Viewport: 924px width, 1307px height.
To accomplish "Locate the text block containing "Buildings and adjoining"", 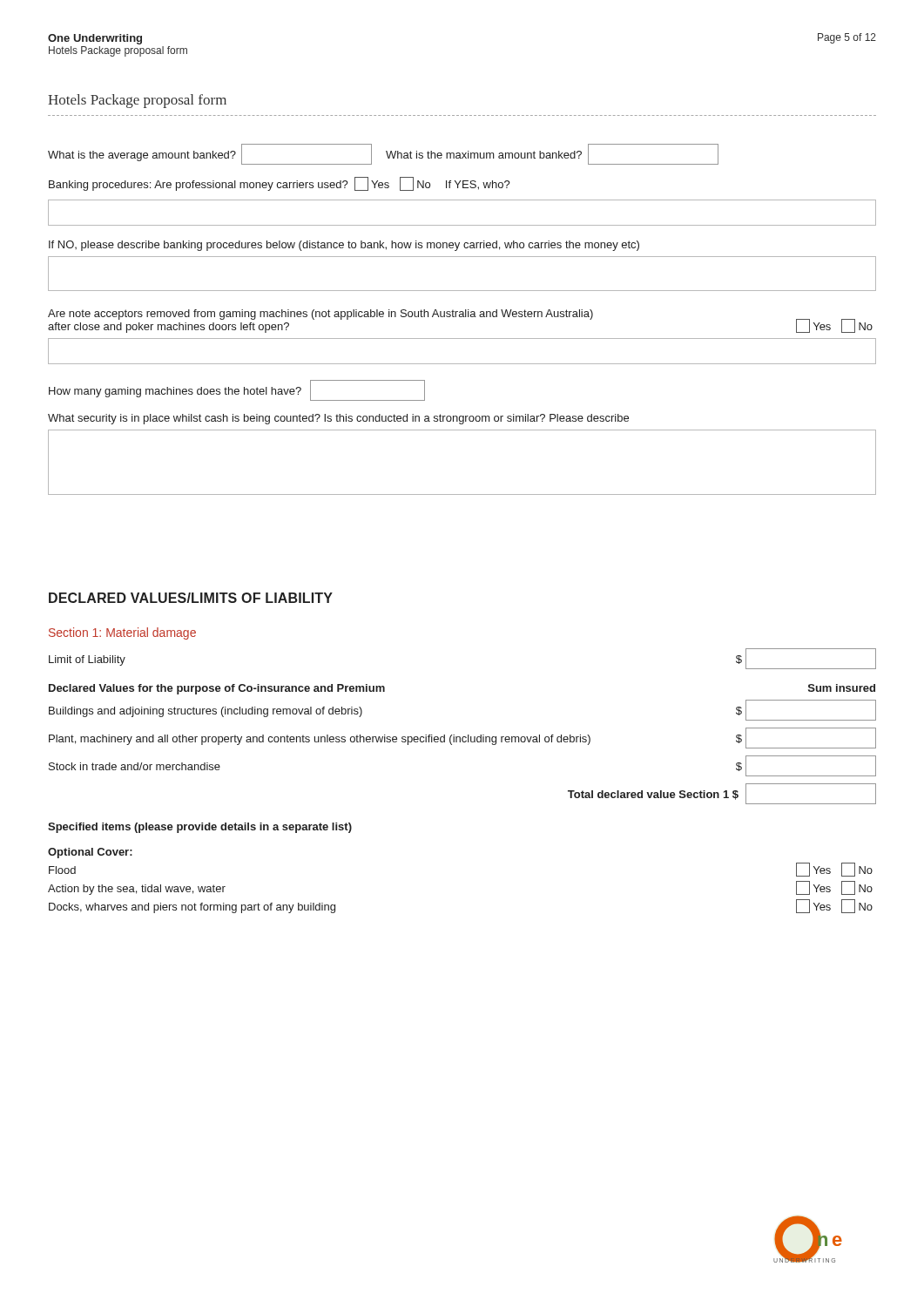I will point(223,710).
